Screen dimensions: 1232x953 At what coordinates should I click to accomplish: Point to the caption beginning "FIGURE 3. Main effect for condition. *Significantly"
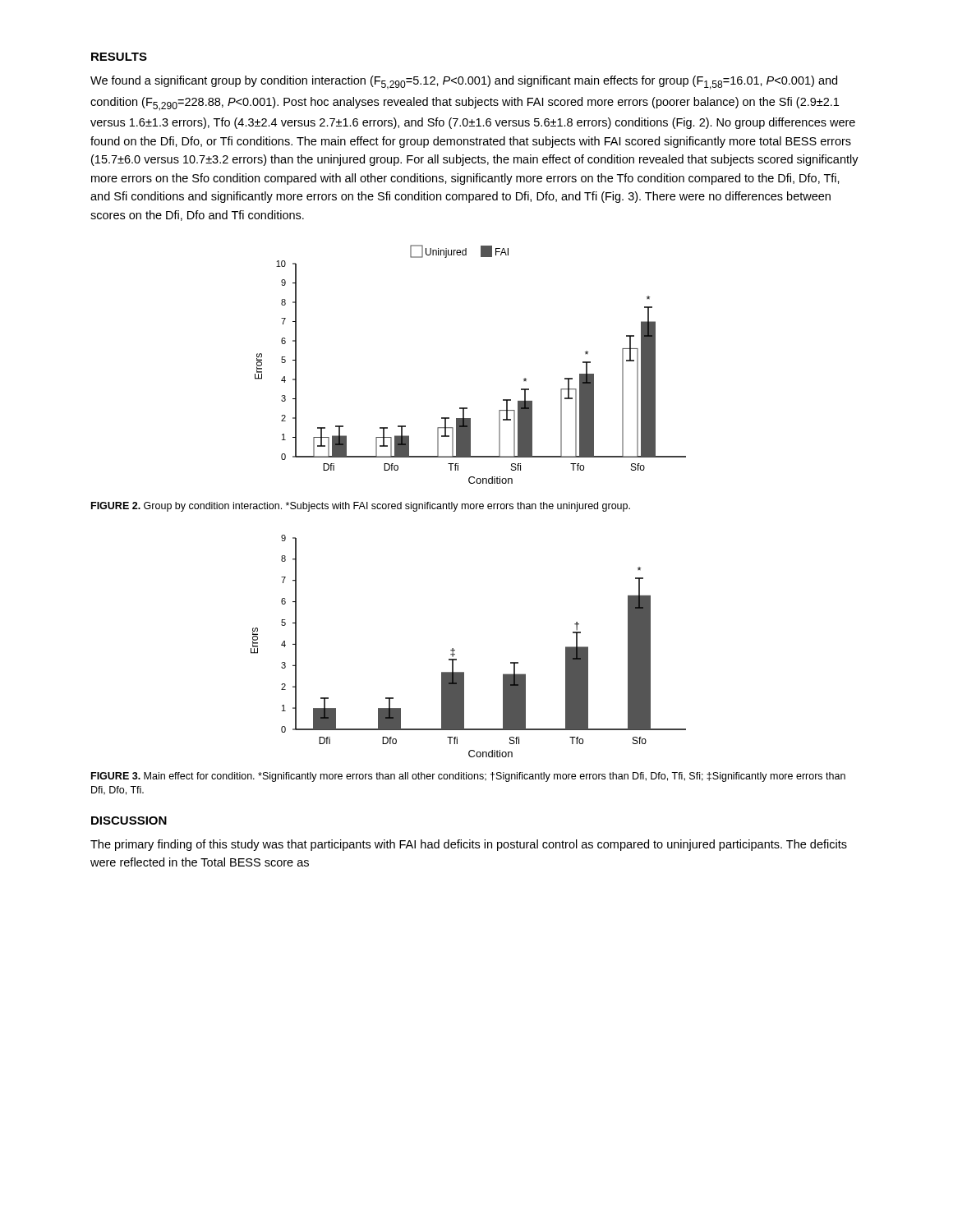(468, 783)
